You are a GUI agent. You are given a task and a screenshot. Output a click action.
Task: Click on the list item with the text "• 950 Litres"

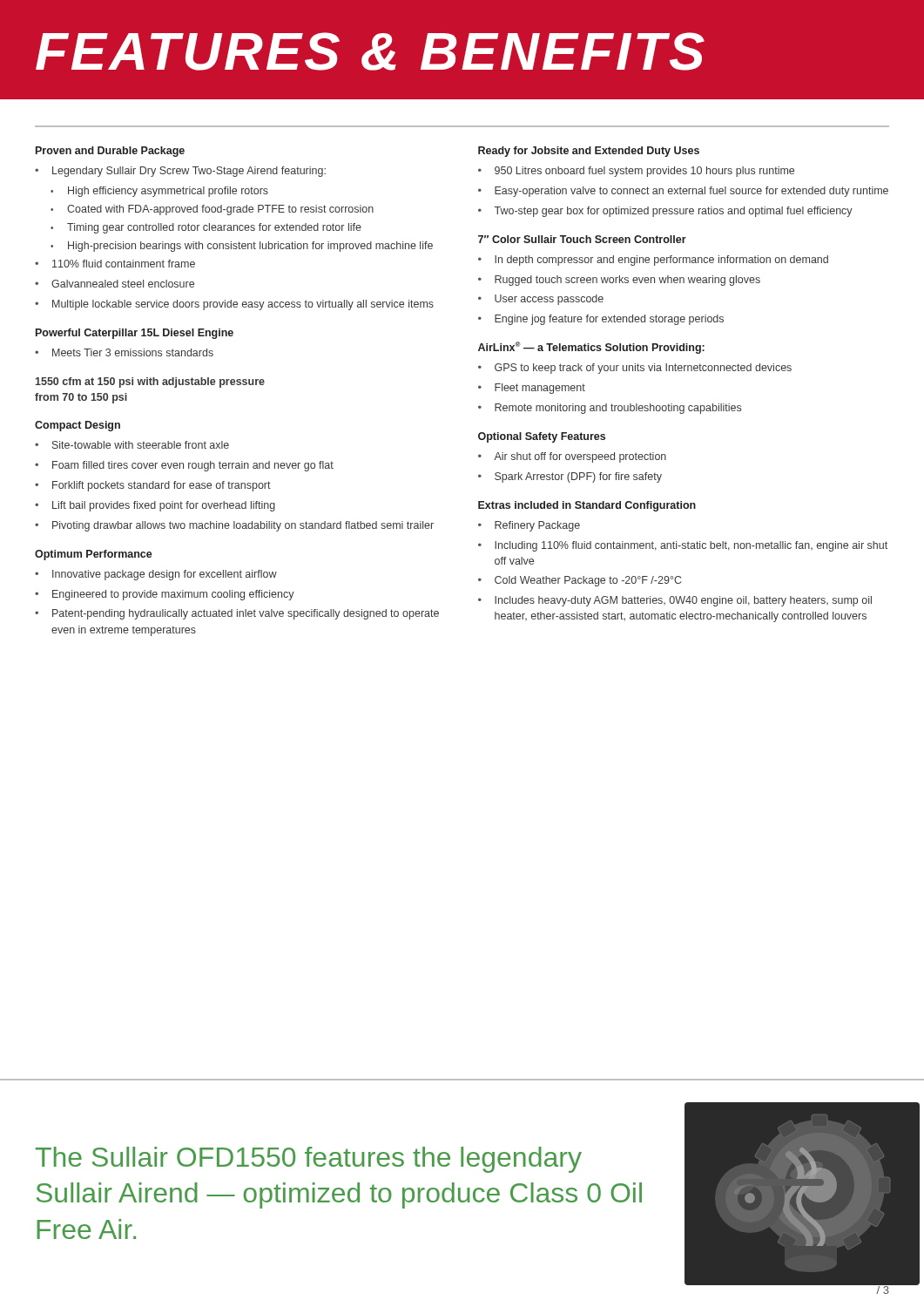click(x=683, y=171)
